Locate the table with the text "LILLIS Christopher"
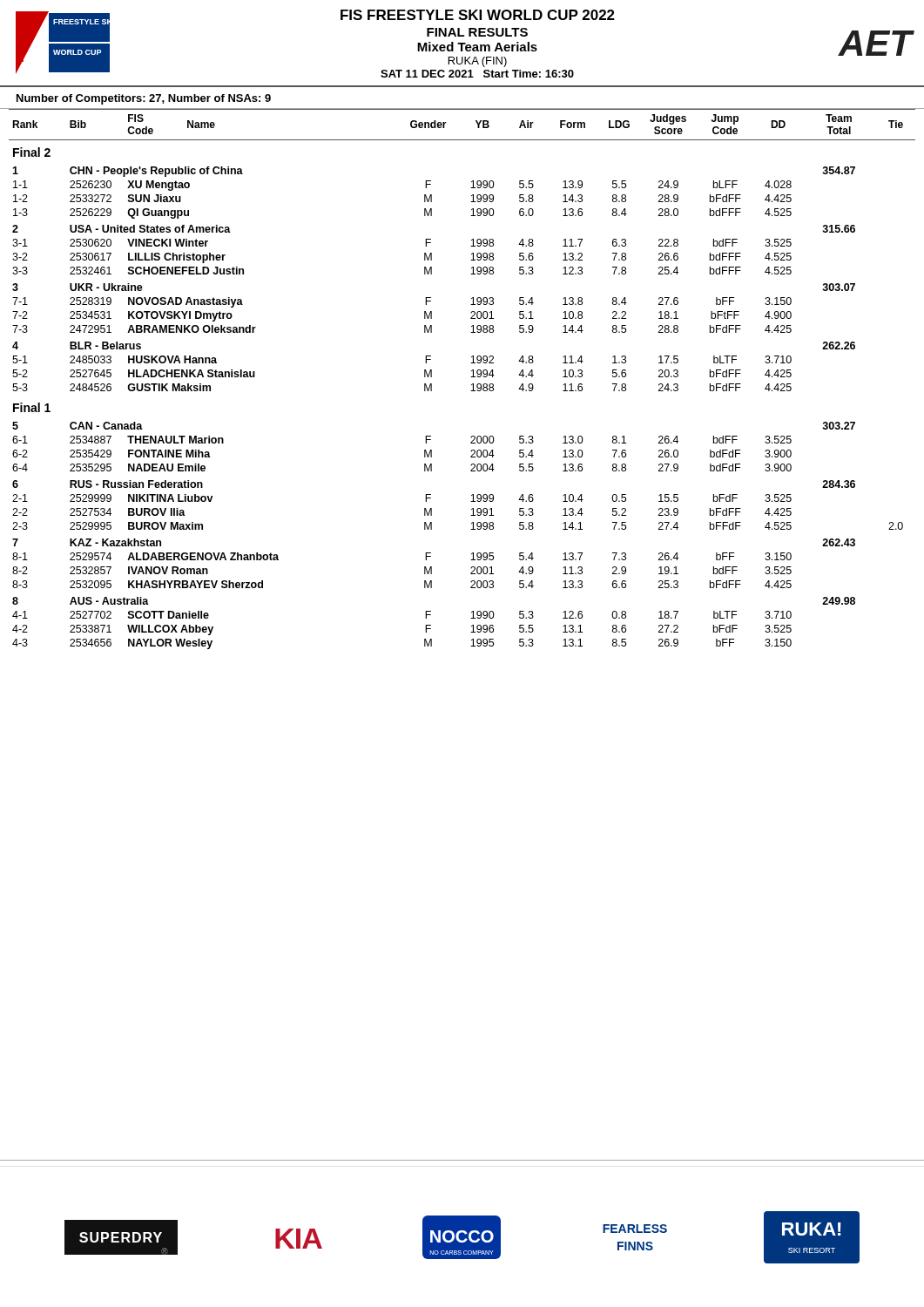The height and width of the screenshot is (1307, 924). click(462, 379)
